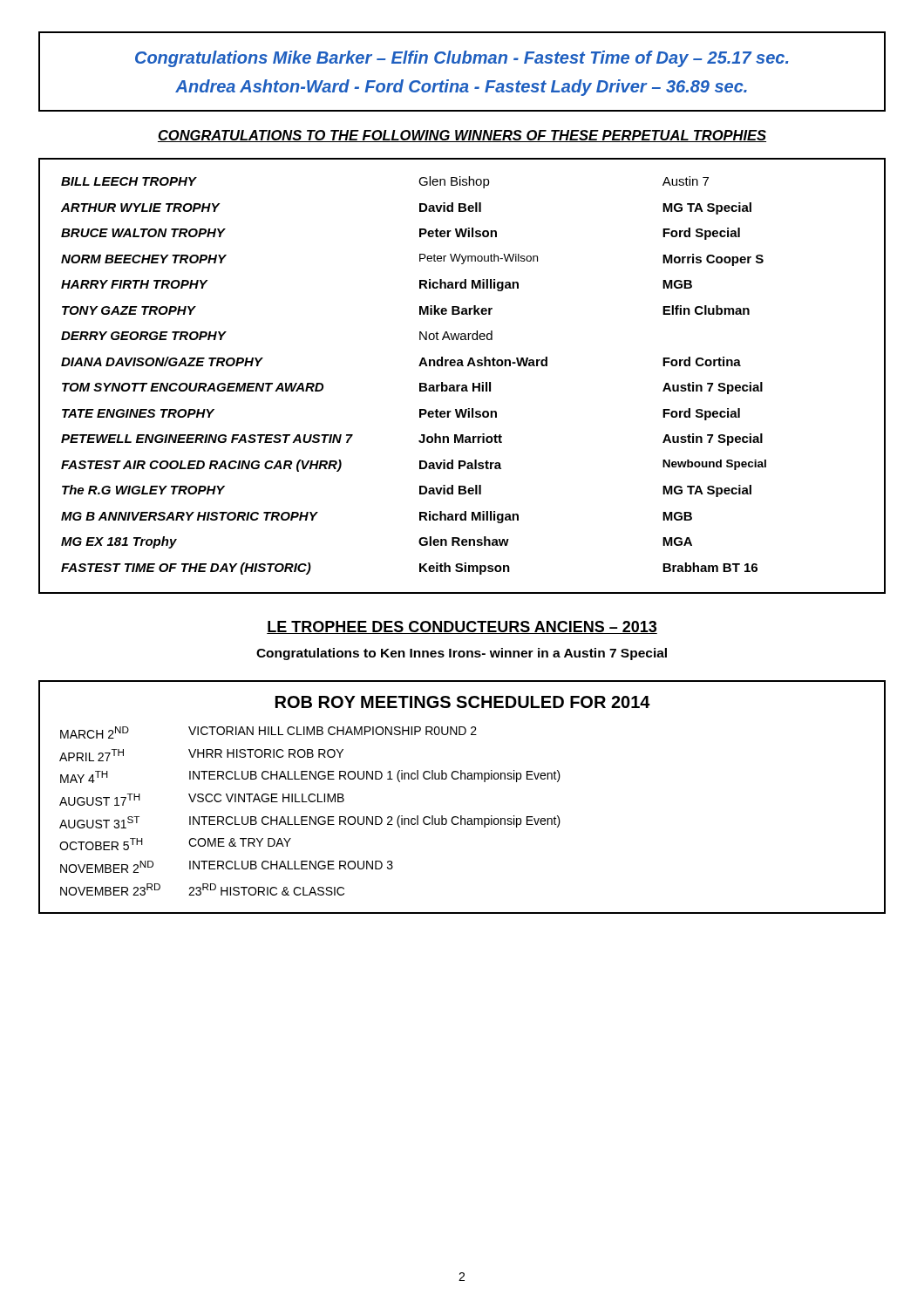Locate the block starting "LE TROPHEE DES CONDUCTEURS ANCIENS –"
Viewport: 924px width, 1308px height.
point(462,627)
